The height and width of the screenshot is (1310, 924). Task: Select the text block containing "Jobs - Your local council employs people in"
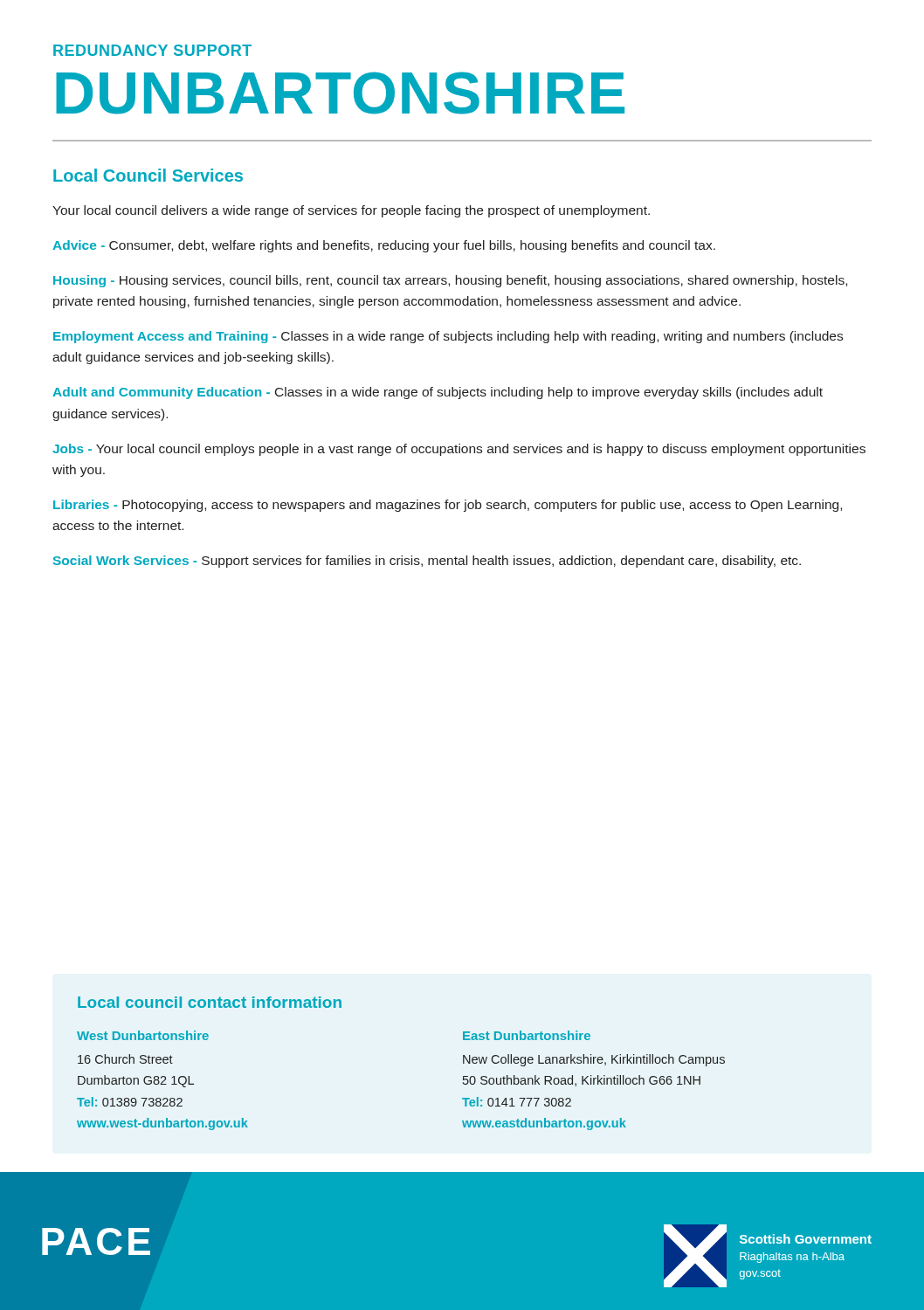(459, 458)
